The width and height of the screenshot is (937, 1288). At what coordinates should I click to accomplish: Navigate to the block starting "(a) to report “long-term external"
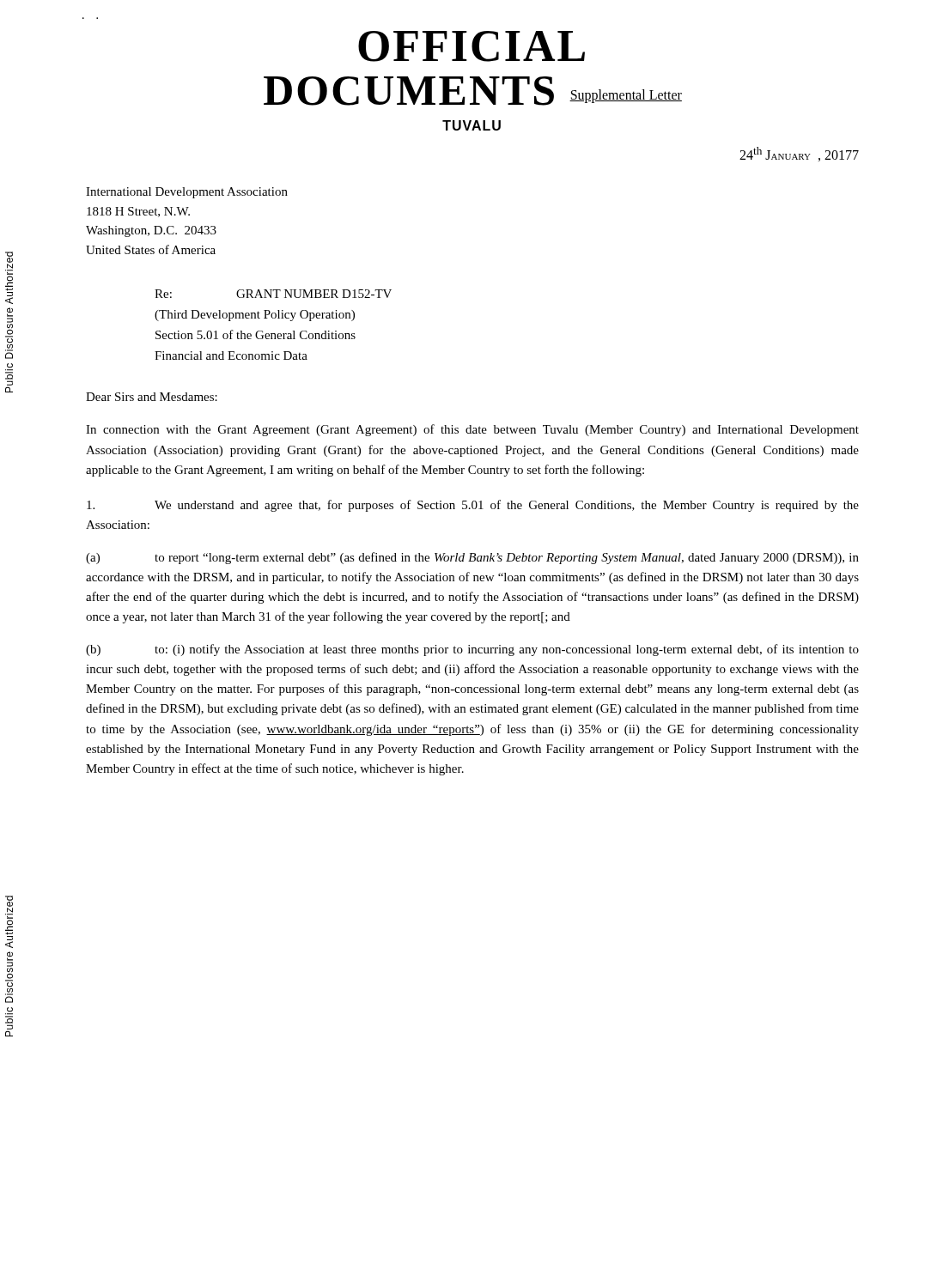[472, 586]
